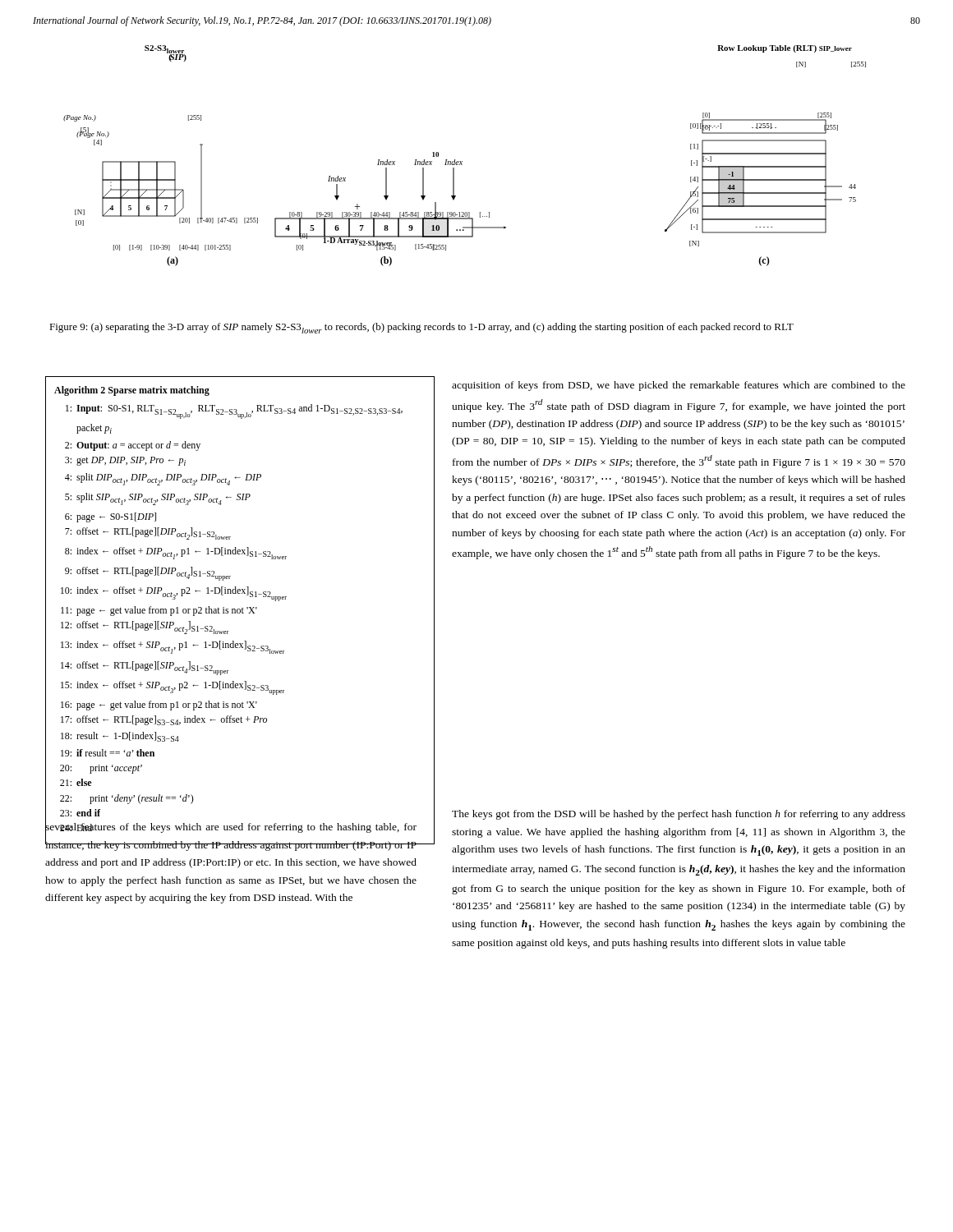Click on the element starting "acquisition of keys from DSD, we have picked"
953x1232 pixels.
coord(679,469)
